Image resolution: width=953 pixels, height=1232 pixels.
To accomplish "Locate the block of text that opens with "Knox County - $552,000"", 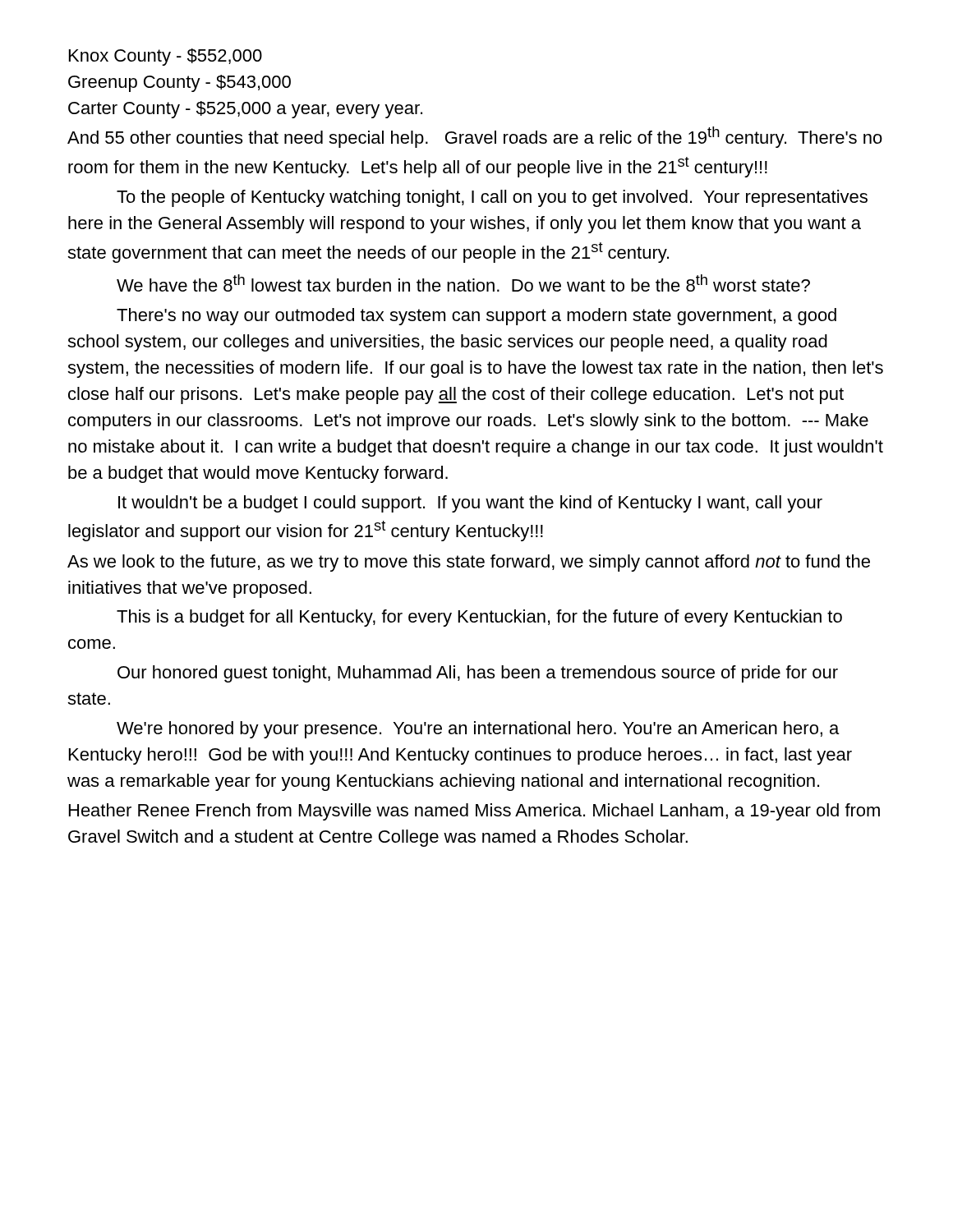I will [x=166, y=57].
